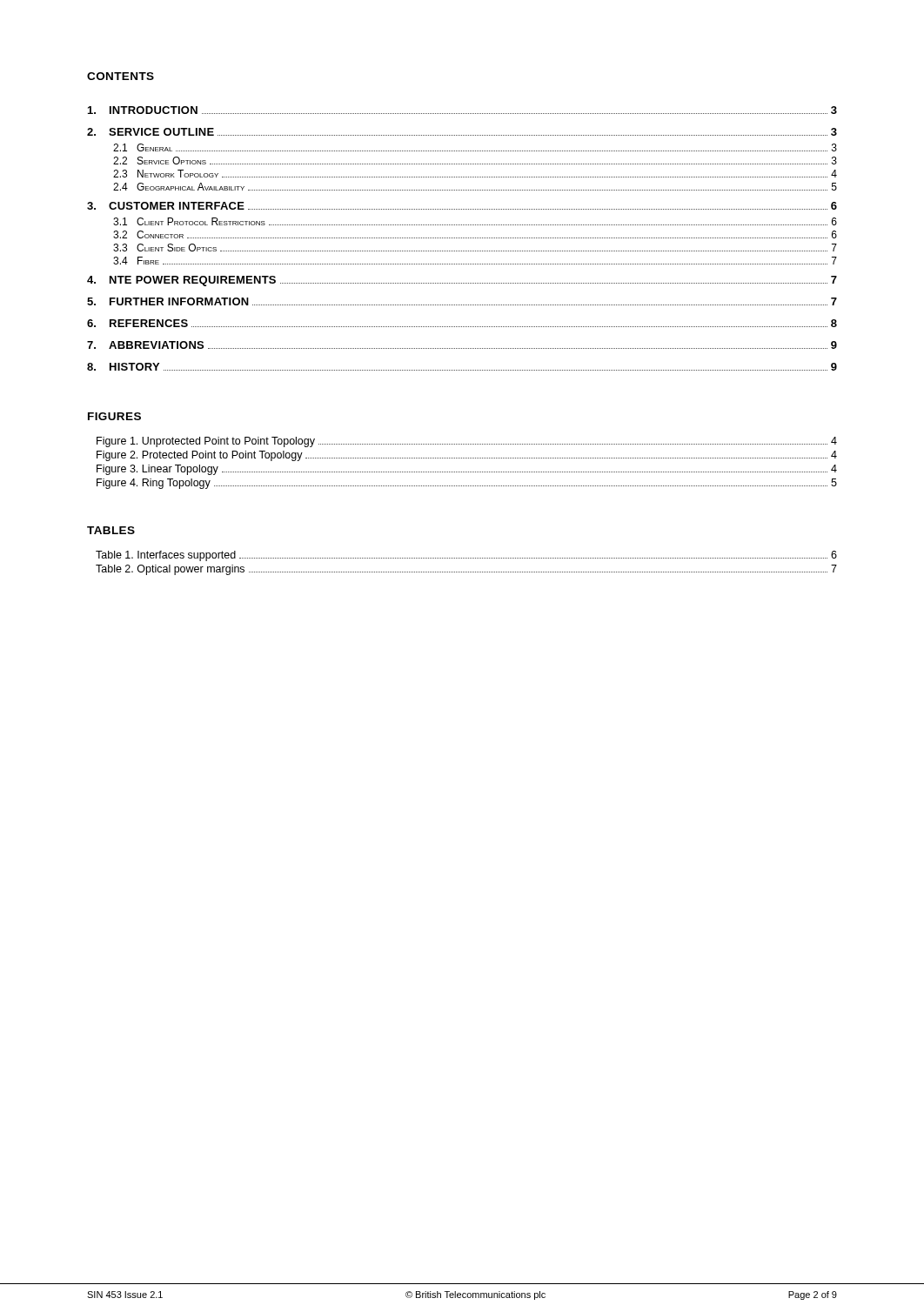
Task: Click on the list item with the text "4. NTE Power Requirements 7"
Action: [x=462, y=278]
